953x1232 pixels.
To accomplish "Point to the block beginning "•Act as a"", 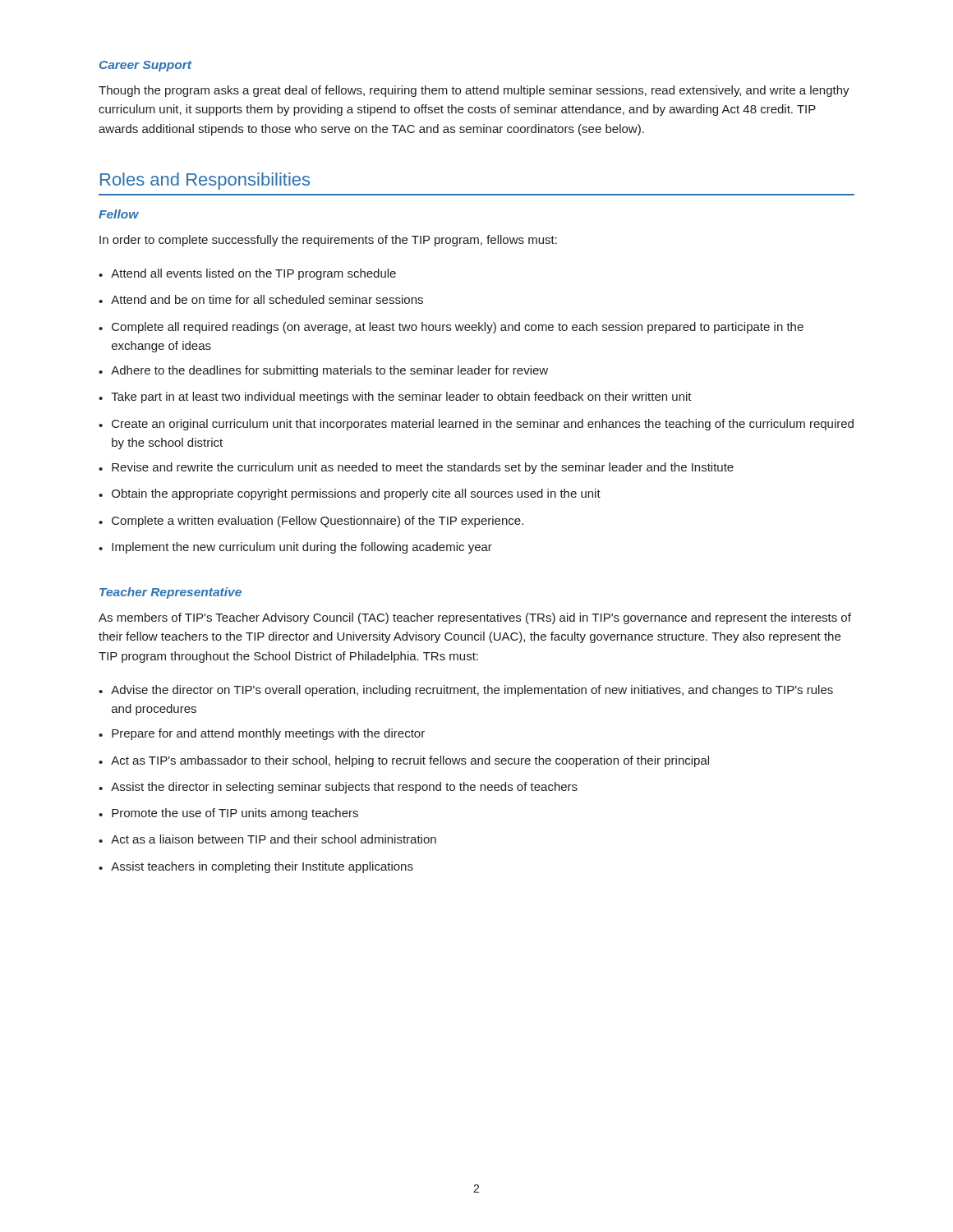I will [x=268, y=840].
